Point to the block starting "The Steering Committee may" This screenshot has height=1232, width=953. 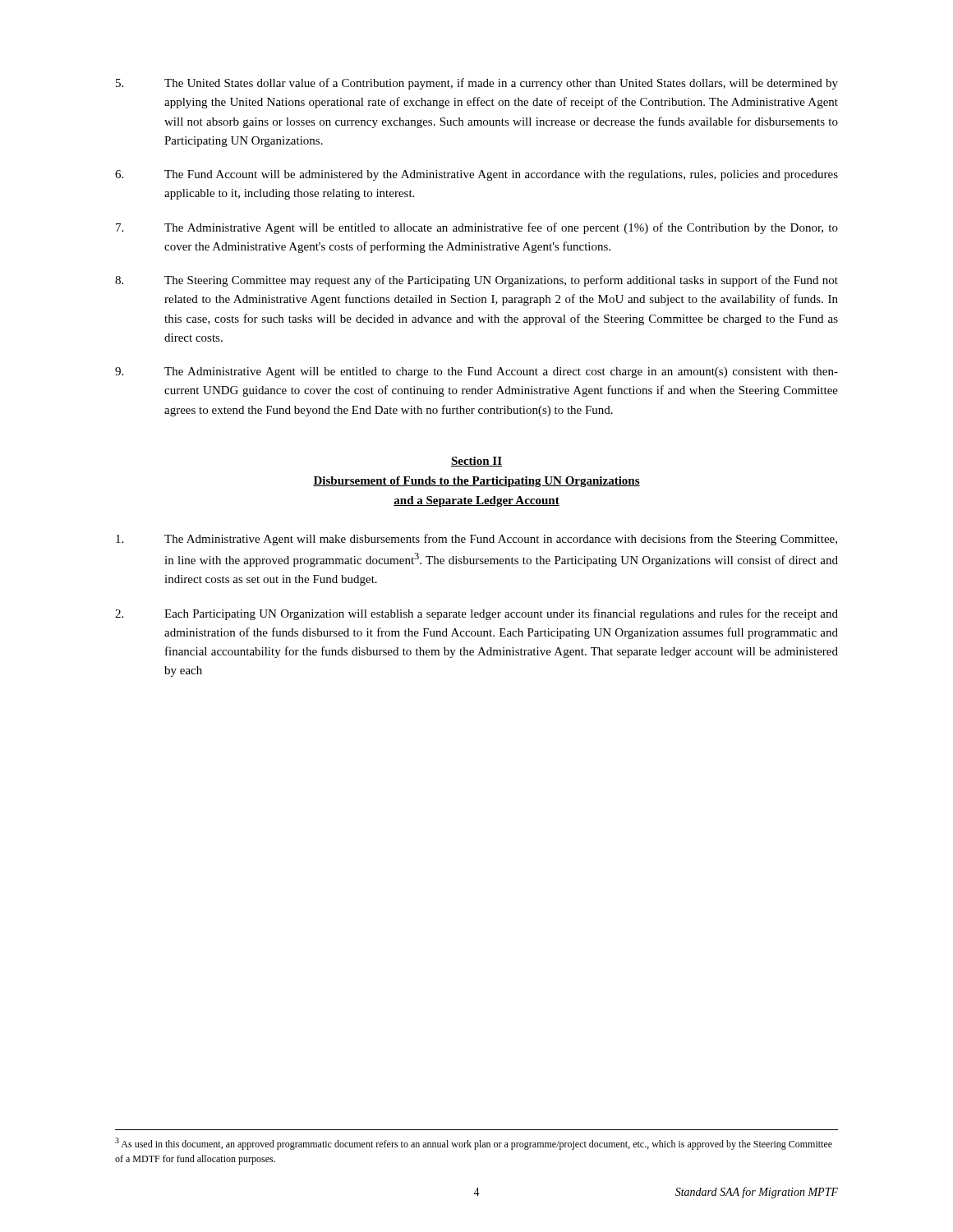476,309
